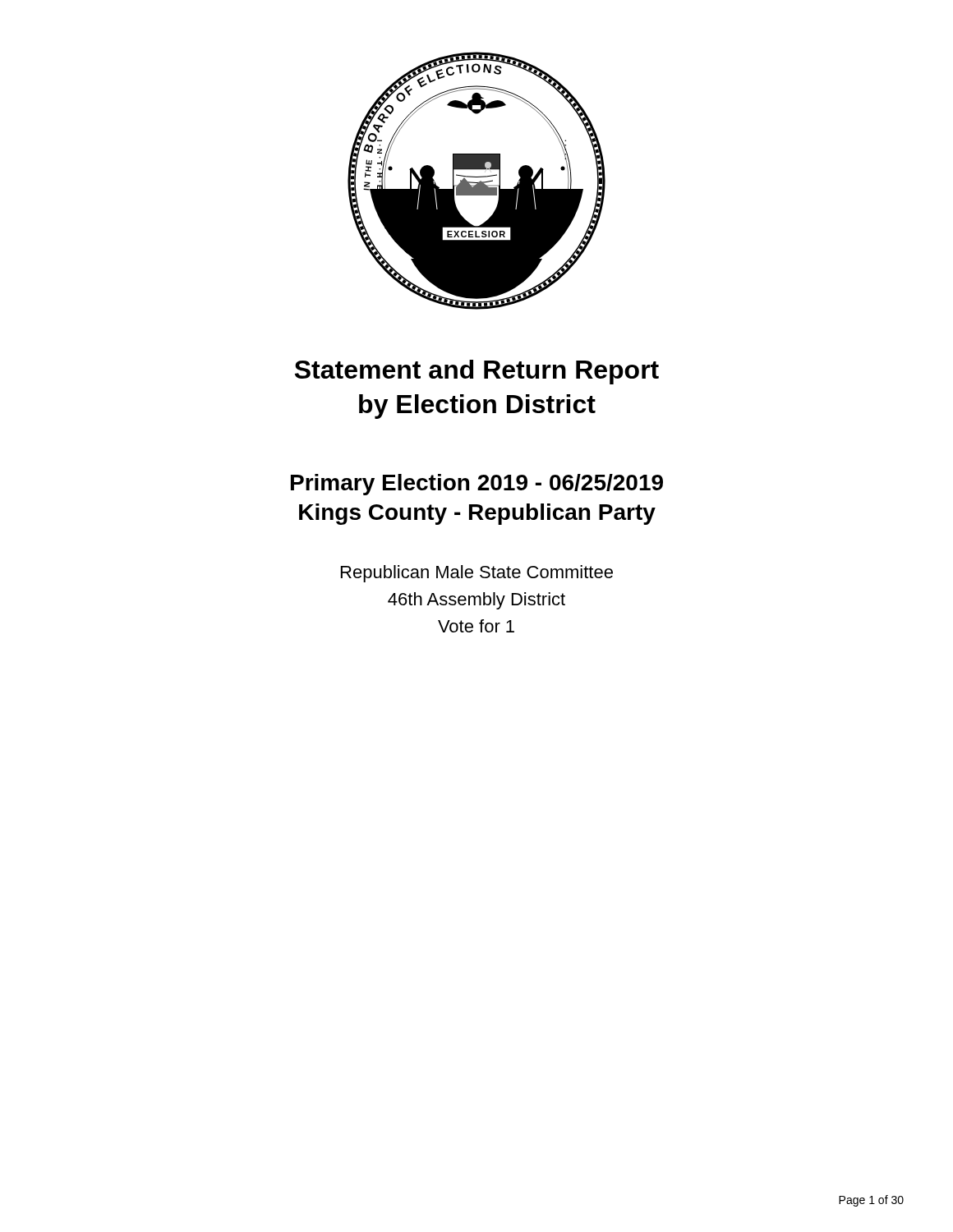Locate the block starting "Statement and Return Reportby Election District"
This screenshot has width=953, height=1232.
point(476,387)
